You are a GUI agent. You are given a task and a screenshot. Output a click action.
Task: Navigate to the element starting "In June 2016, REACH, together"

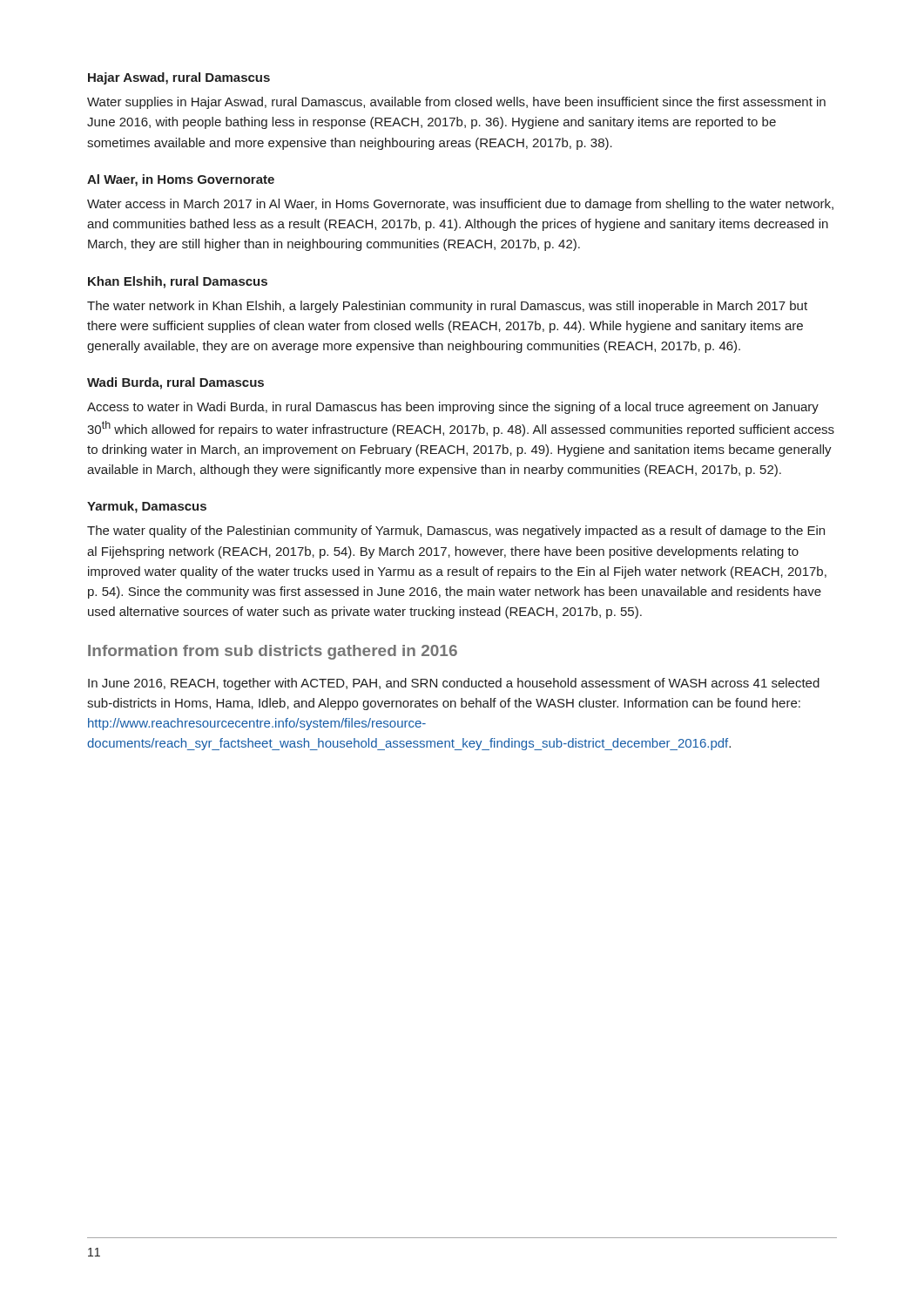(453, 713)
